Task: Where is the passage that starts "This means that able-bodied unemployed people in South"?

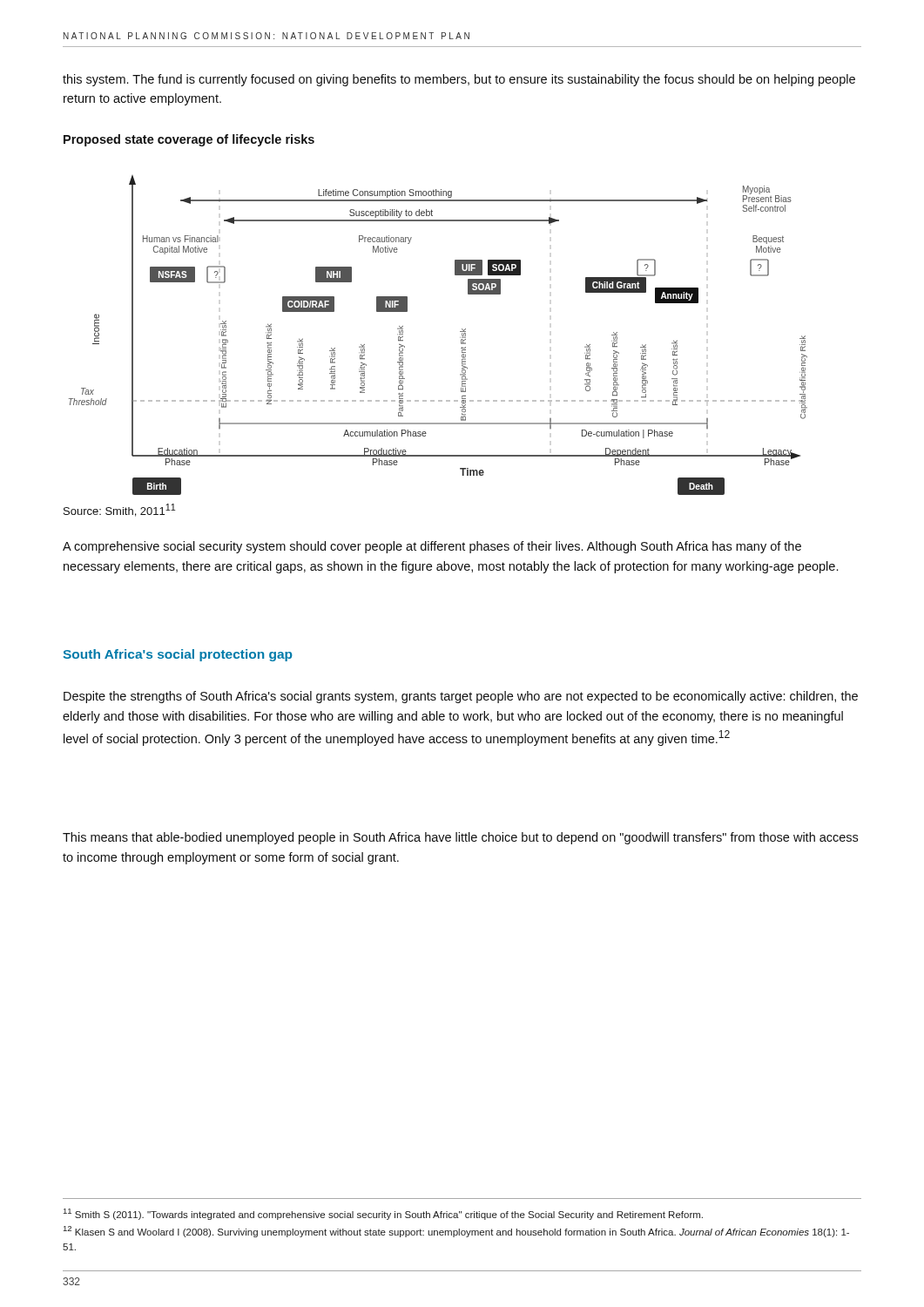Action: click(461, 847)
